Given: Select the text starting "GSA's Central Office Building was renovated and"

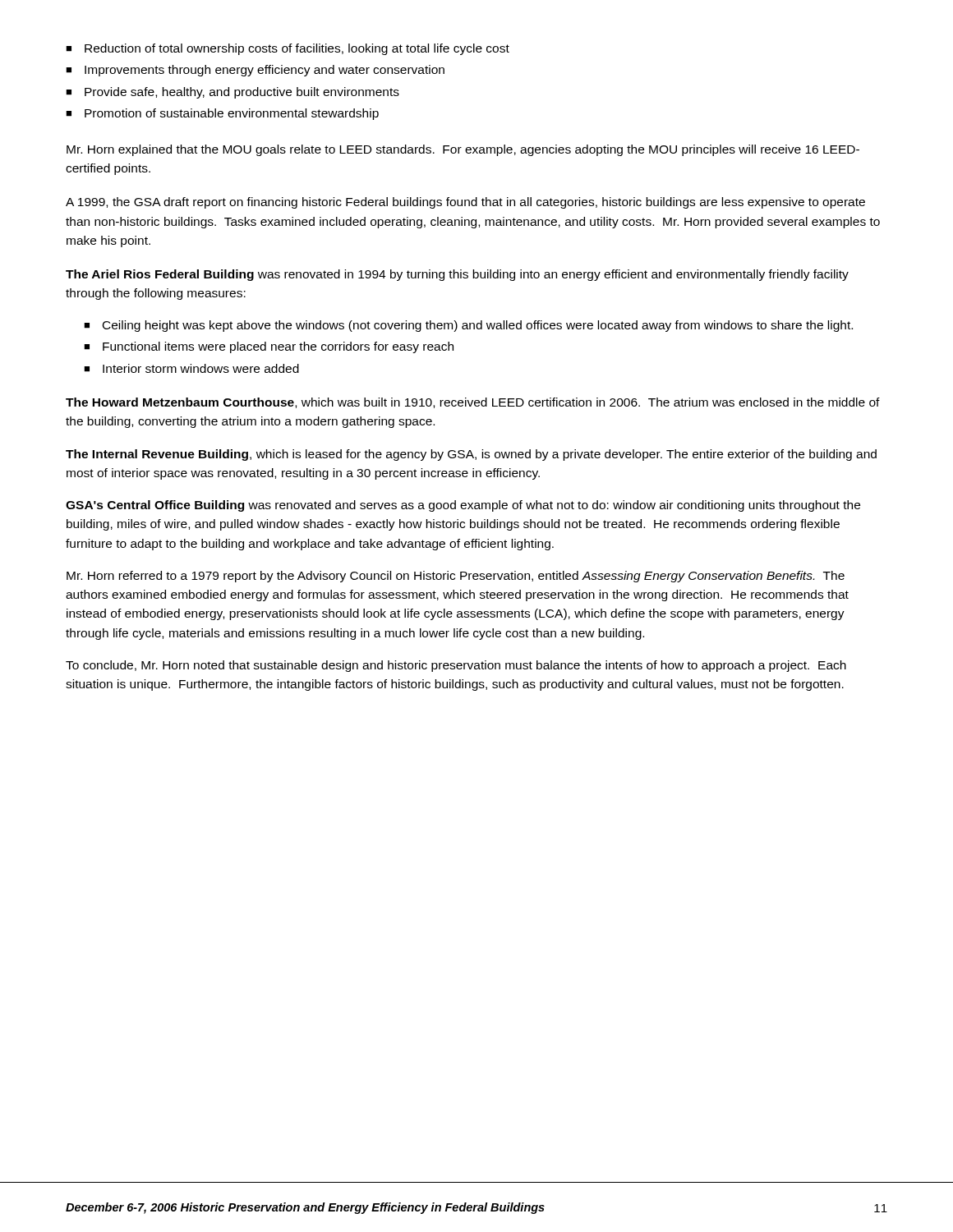Looking at the screenshot, I should point(463,524).
